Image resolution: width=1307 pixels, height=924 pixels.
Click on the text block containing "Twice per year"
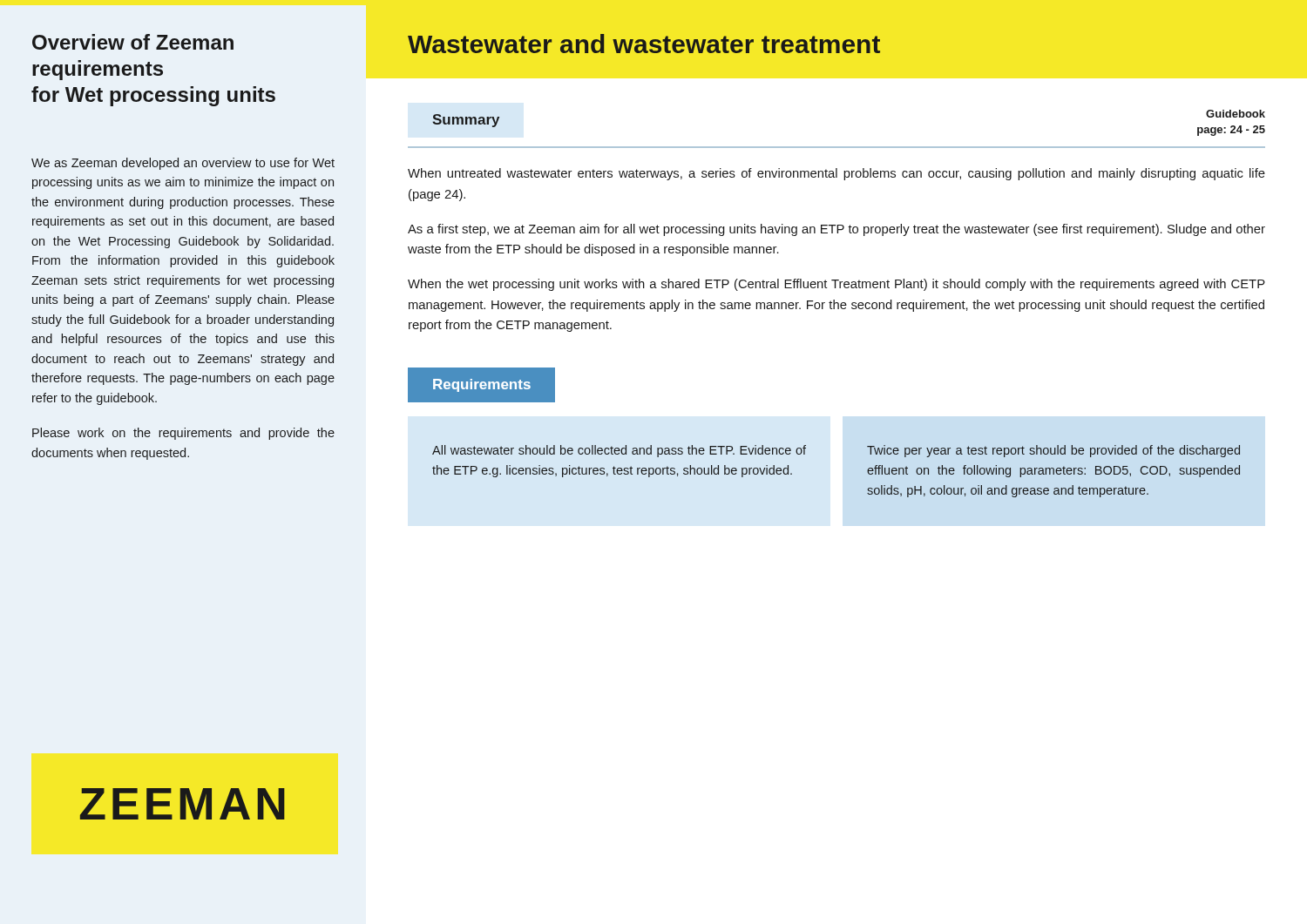click(1054, 471)
